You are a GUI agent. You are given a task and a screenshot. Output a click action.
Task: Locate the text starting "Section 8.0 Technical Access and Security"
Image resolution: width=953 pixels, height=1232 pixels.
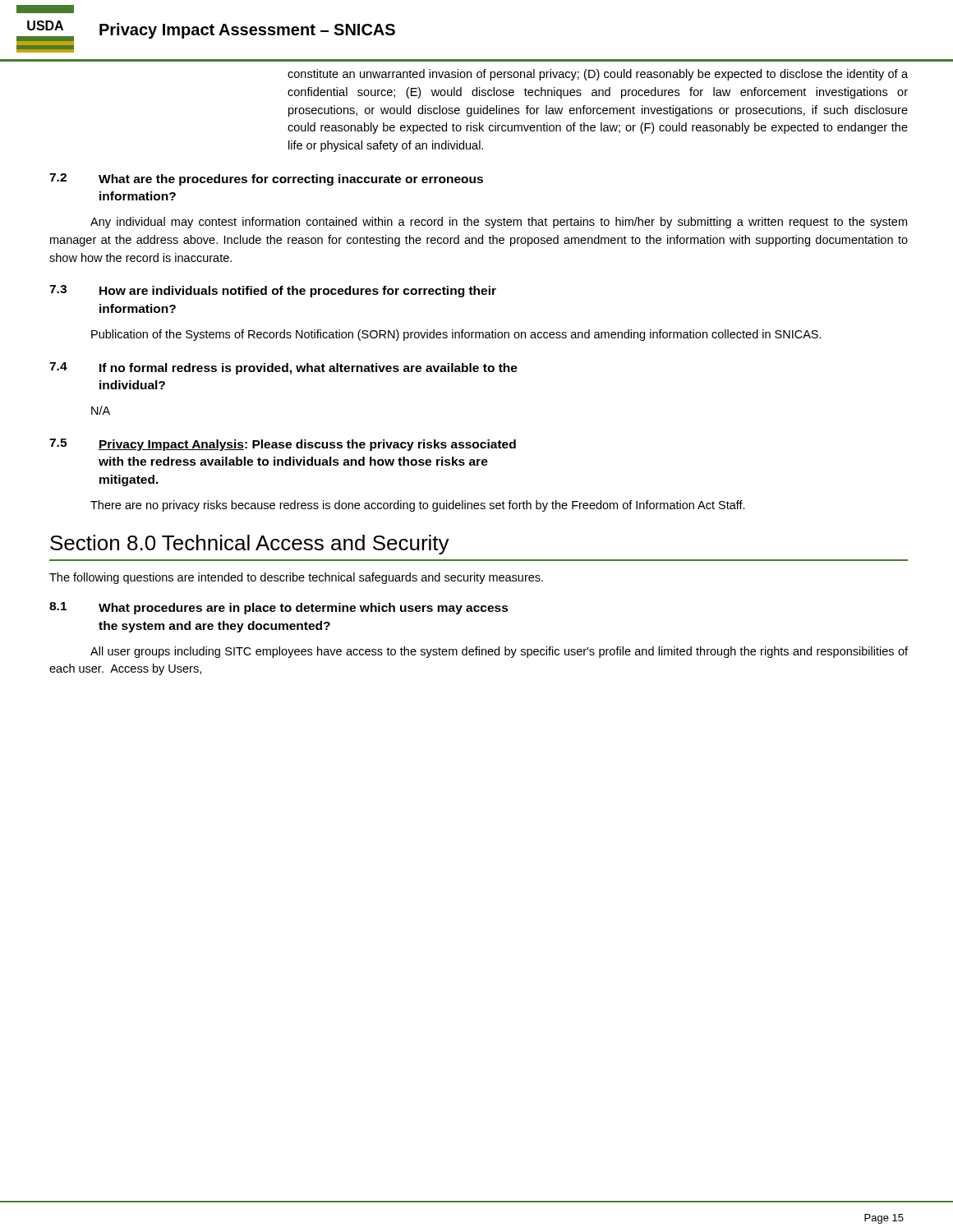[249, 543]
